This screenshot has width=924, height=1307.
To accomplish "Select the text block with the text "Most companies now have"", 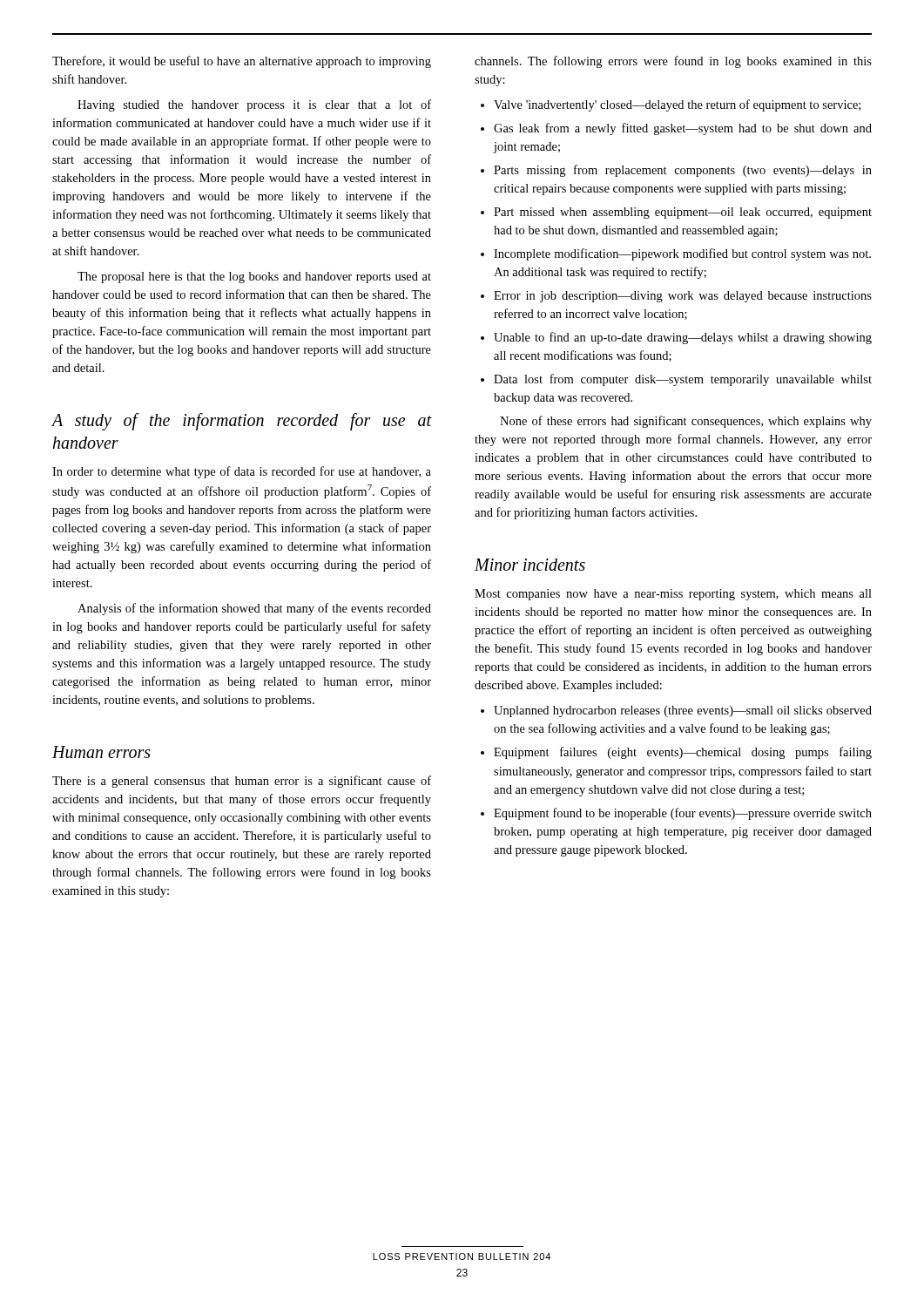I will [673, 640].
